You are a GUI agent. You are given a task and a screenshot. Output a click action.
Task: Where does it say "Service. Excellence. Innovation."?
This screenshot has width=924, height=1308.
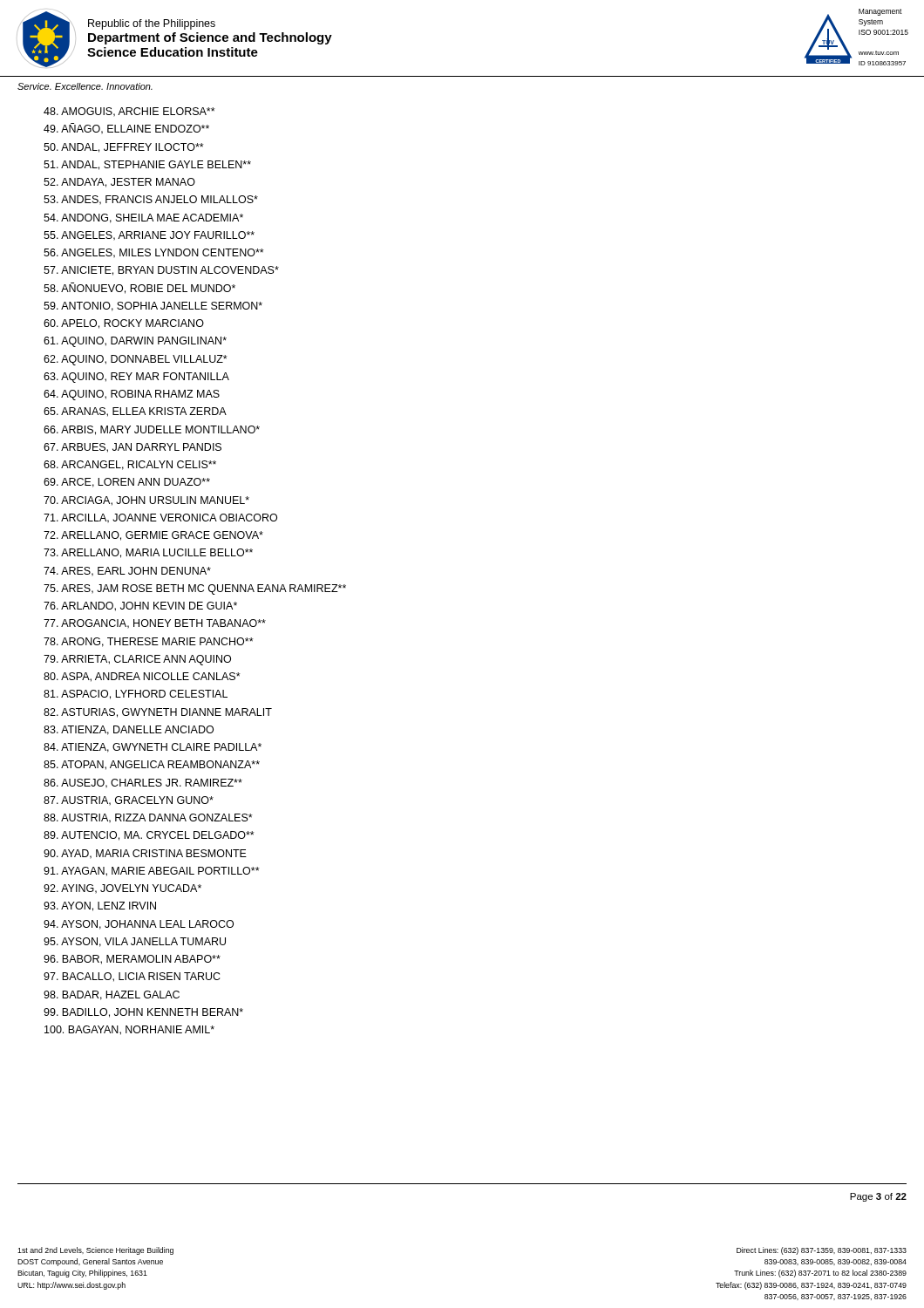click(x=85, y=86)
